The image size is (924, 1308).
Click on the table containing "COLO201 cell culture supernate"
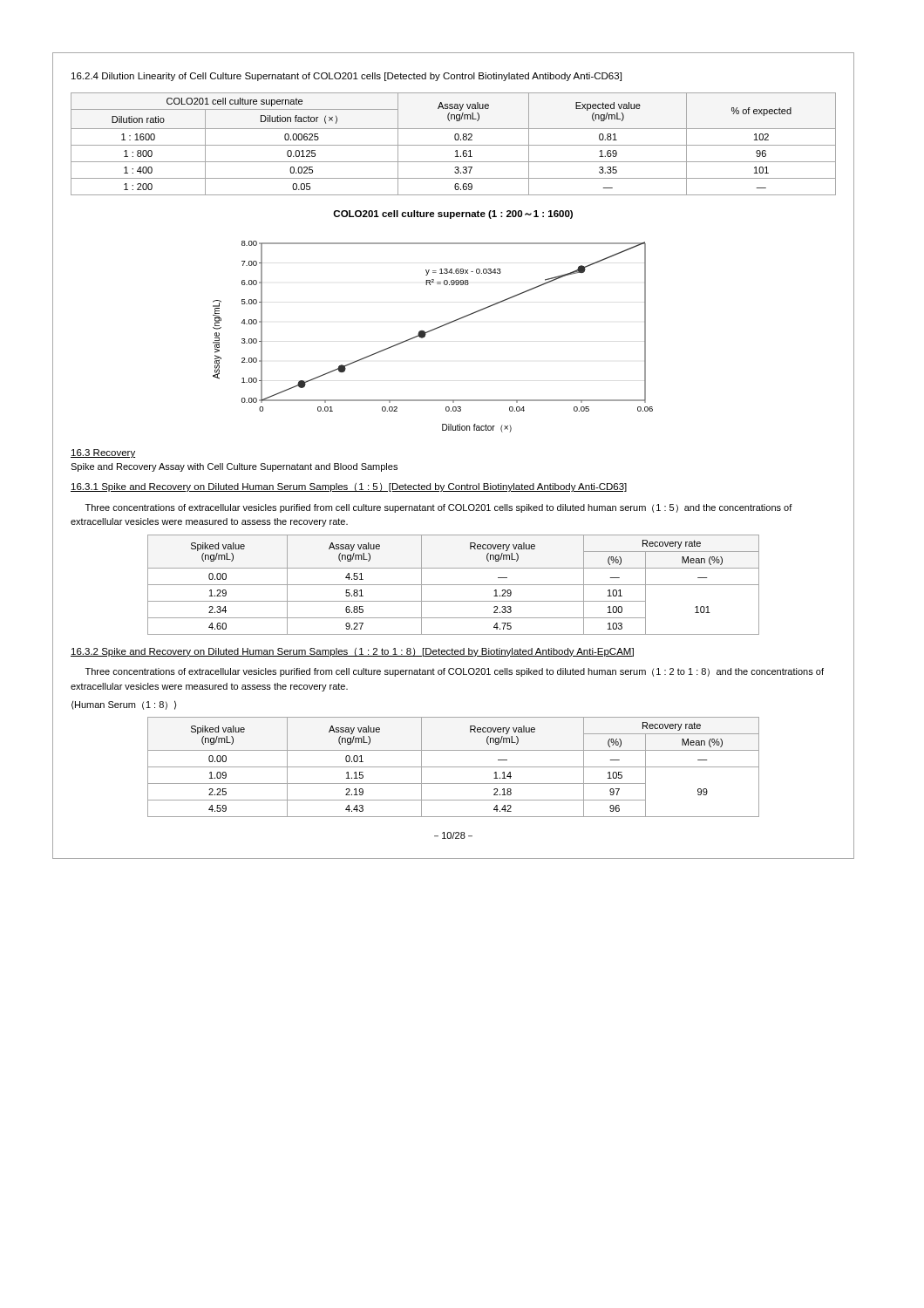click(453, 144)
